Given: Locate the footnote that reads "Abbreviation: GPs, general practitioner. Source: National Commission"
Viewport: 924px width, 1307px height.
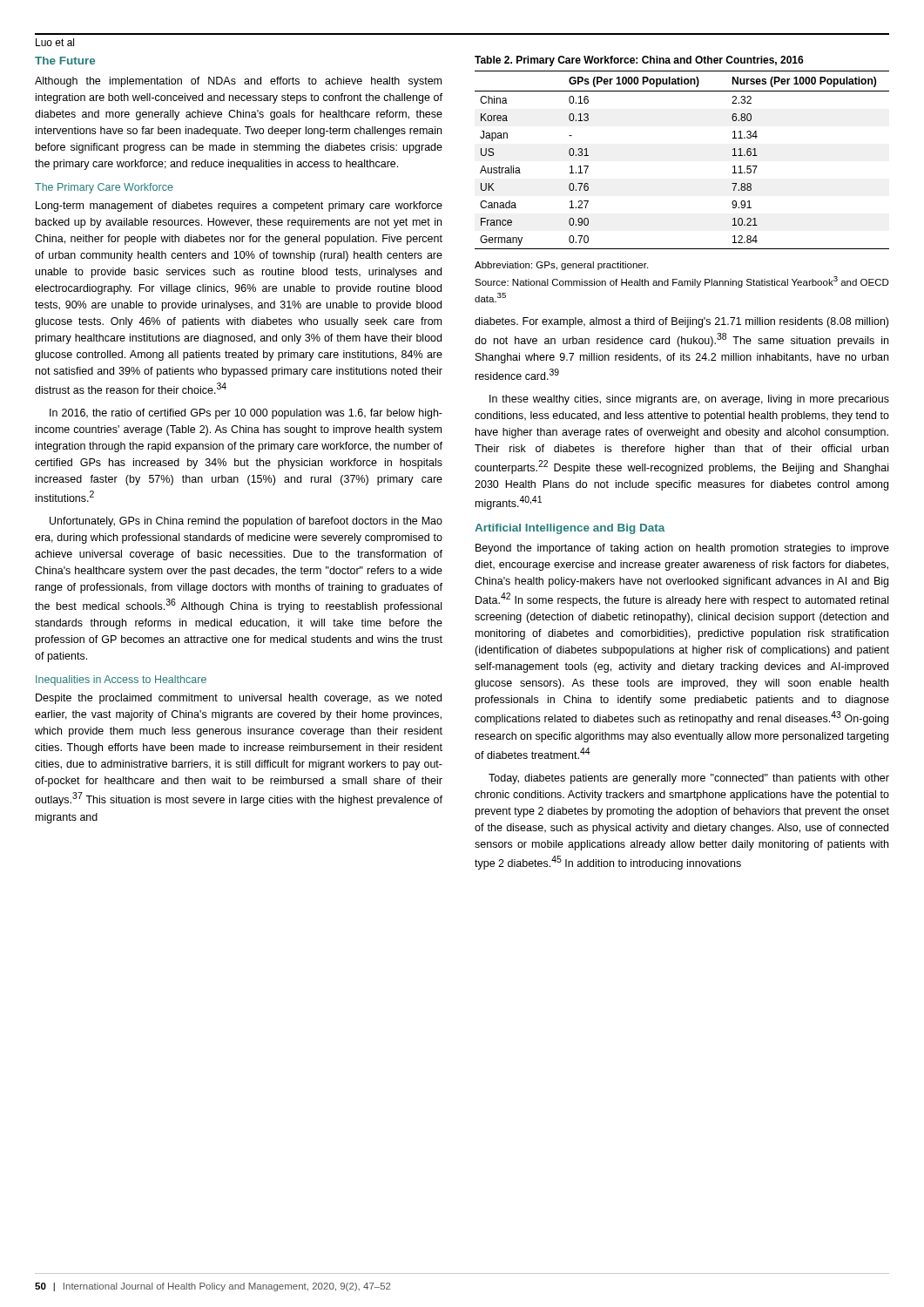Looking at the screenshot, I should click(x=682, y=282).
